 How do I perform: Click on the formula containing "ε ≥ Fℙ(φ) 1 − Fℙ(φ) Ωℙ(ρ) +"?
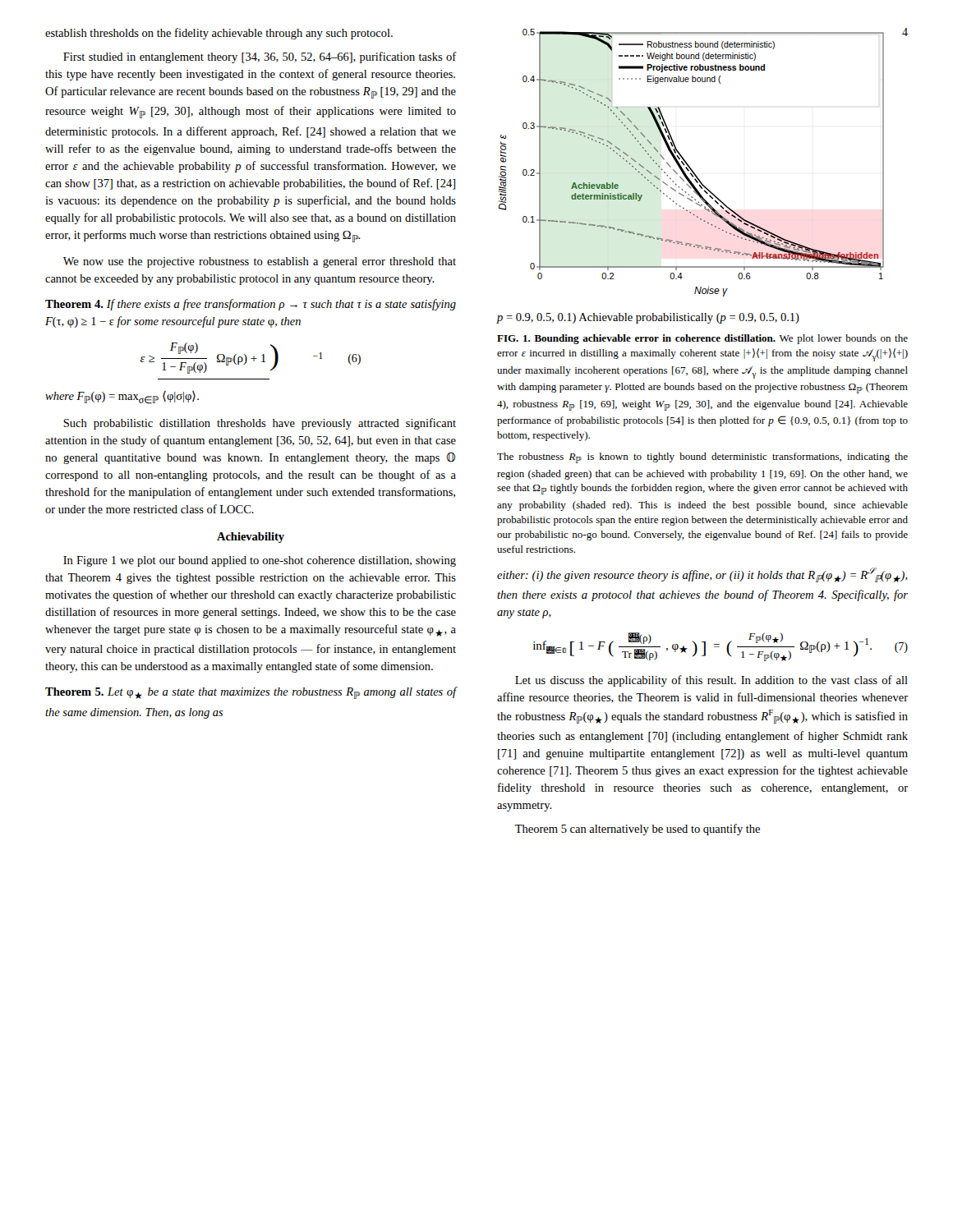coord(251,359)
